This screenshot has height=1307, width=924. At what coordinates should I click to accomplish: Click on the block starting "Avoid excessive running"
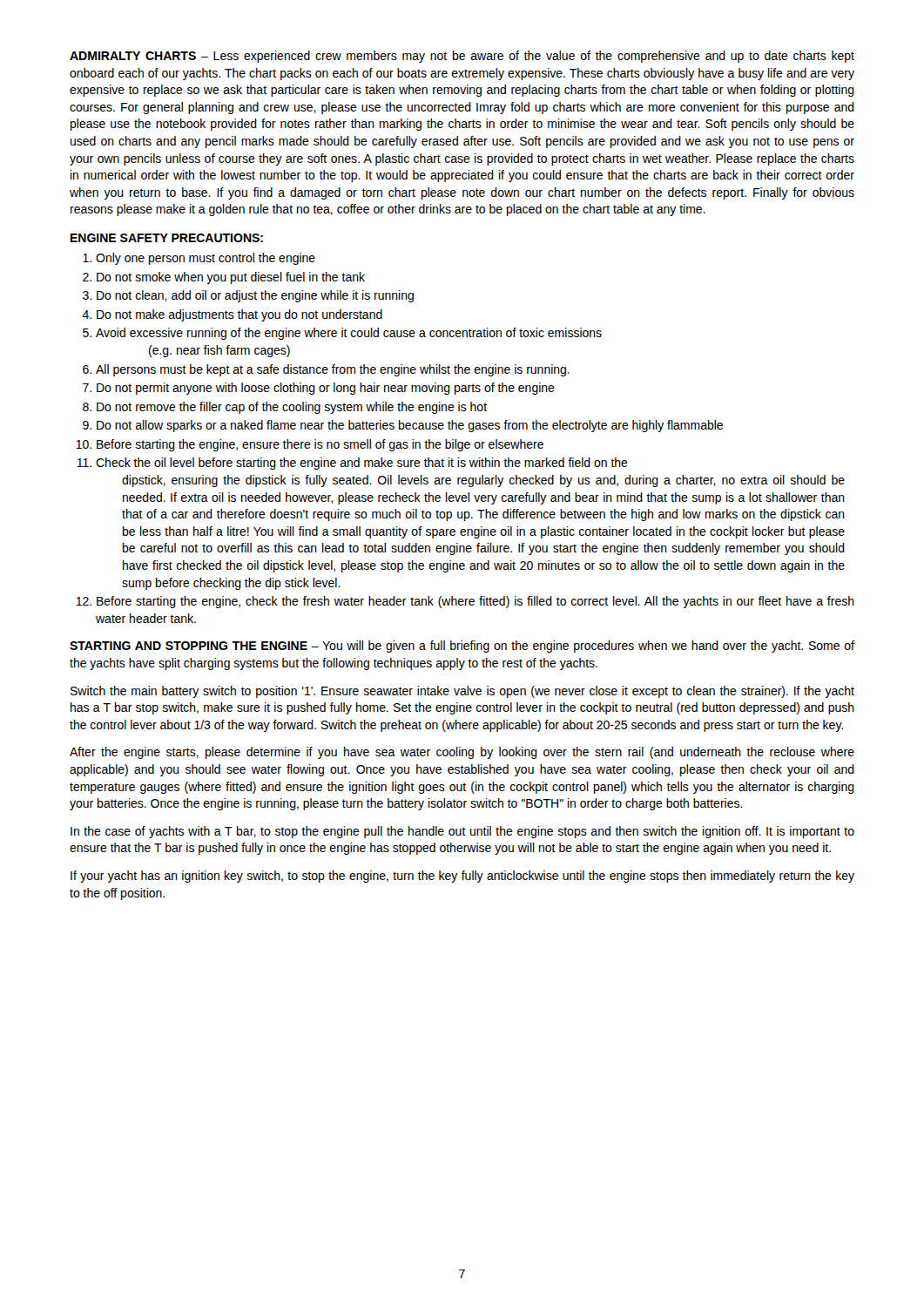349,342
